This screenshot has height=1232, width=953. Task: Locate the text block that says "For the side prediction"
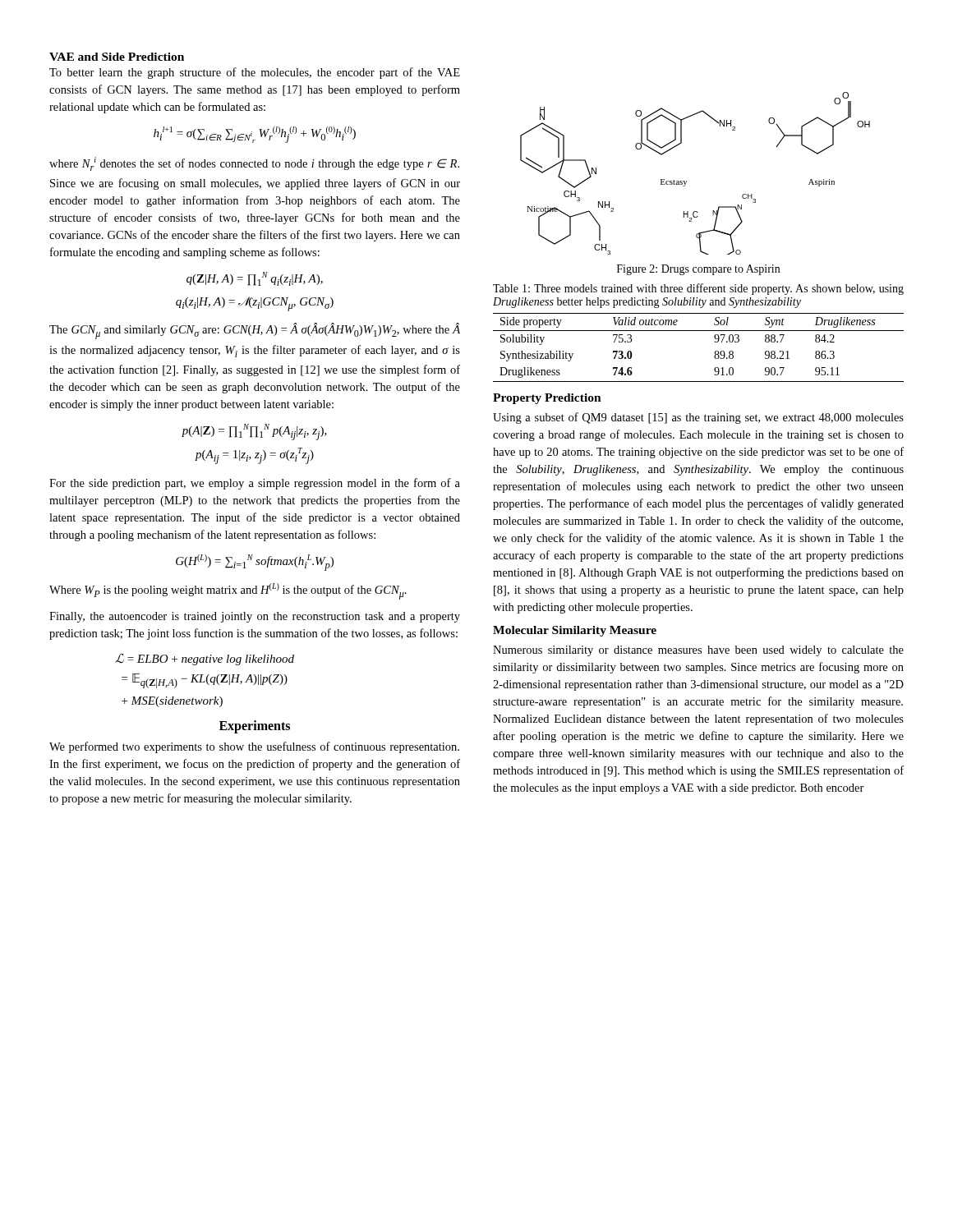point(255,509)
